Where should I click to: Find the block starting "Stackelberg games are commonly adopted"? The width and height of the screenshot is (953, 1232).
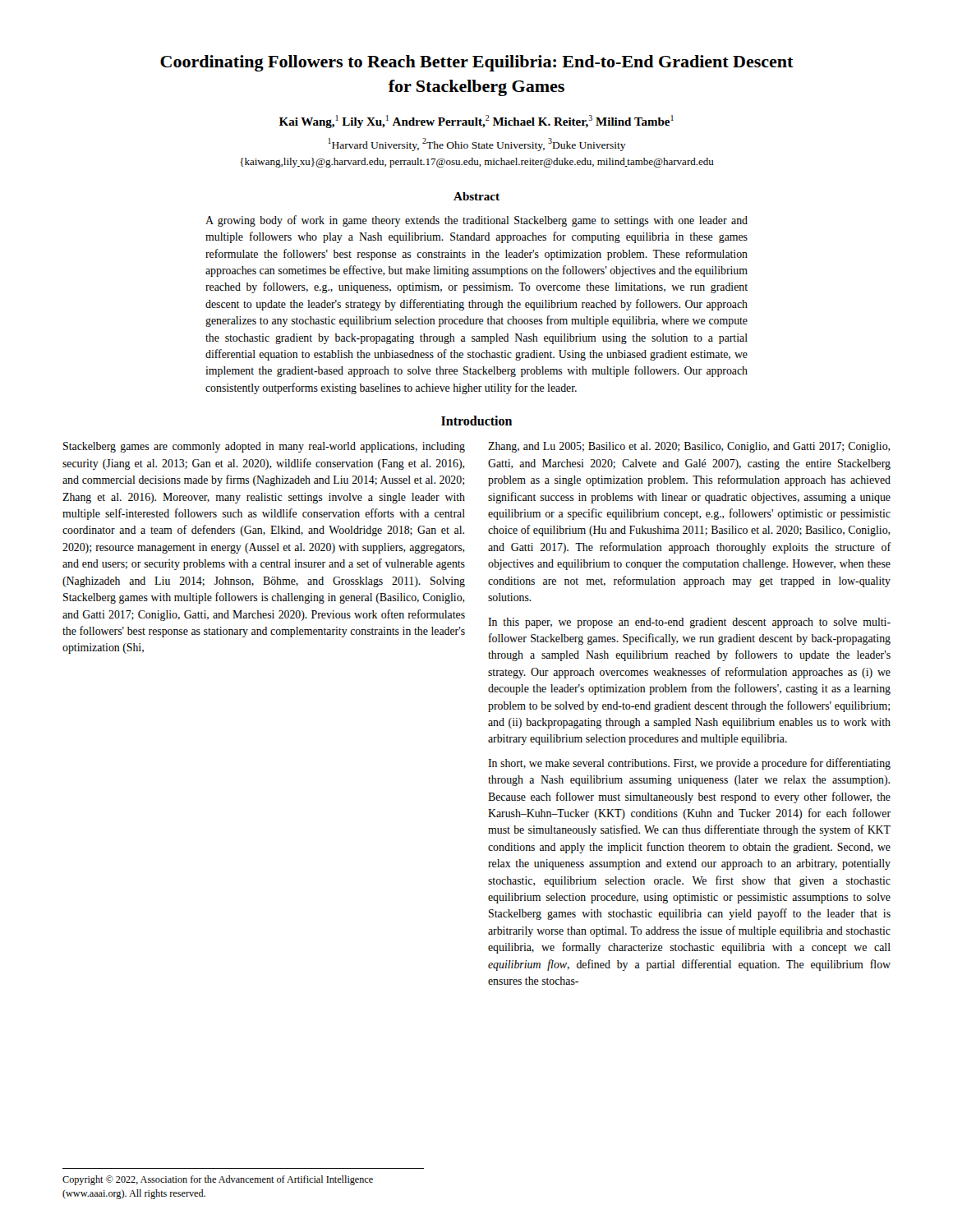pyautogui.click(x=264, y=547)
